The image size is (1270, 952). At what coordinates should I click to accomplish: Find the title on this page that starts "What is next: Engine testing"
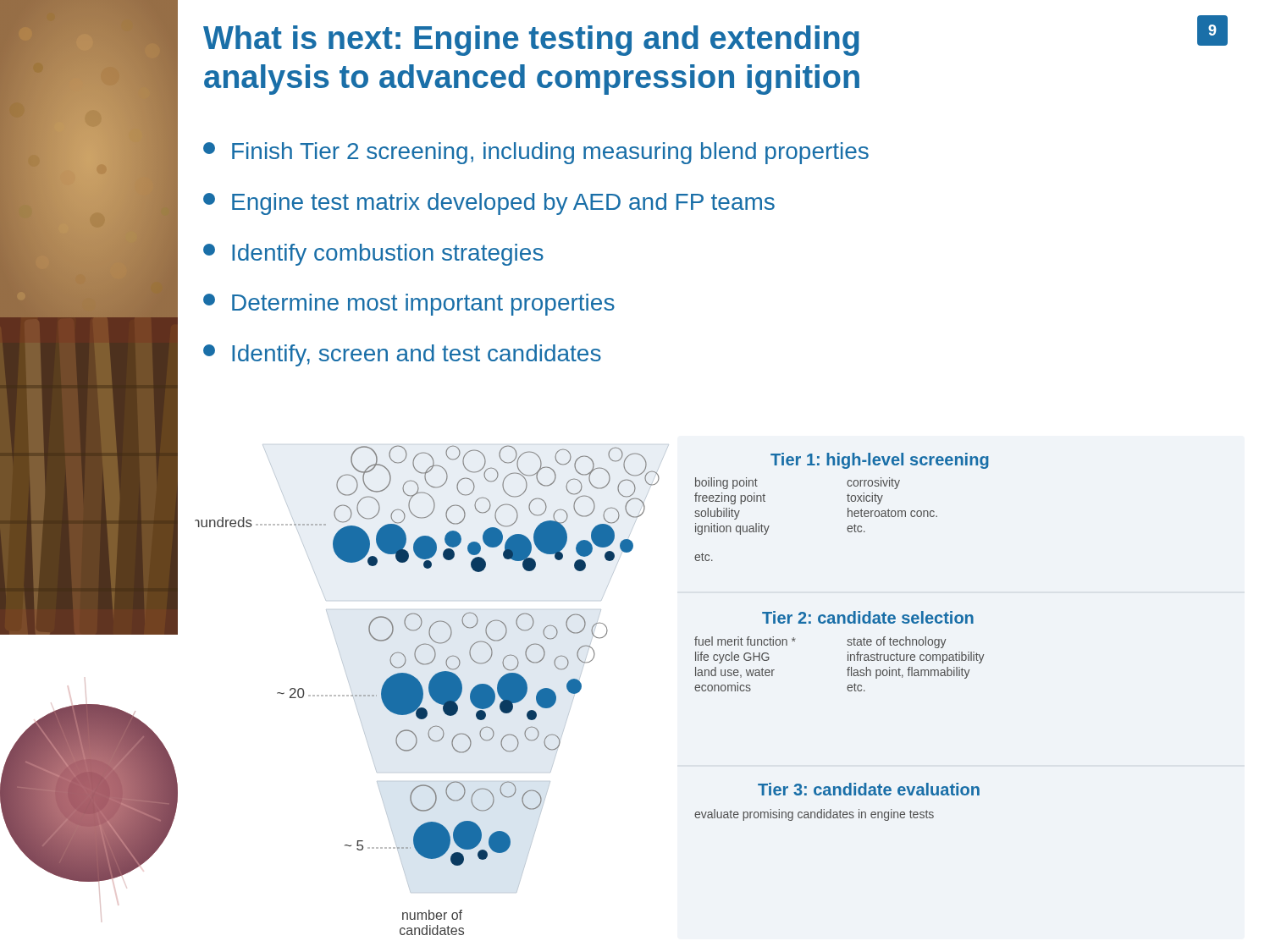tap(715, 56)
